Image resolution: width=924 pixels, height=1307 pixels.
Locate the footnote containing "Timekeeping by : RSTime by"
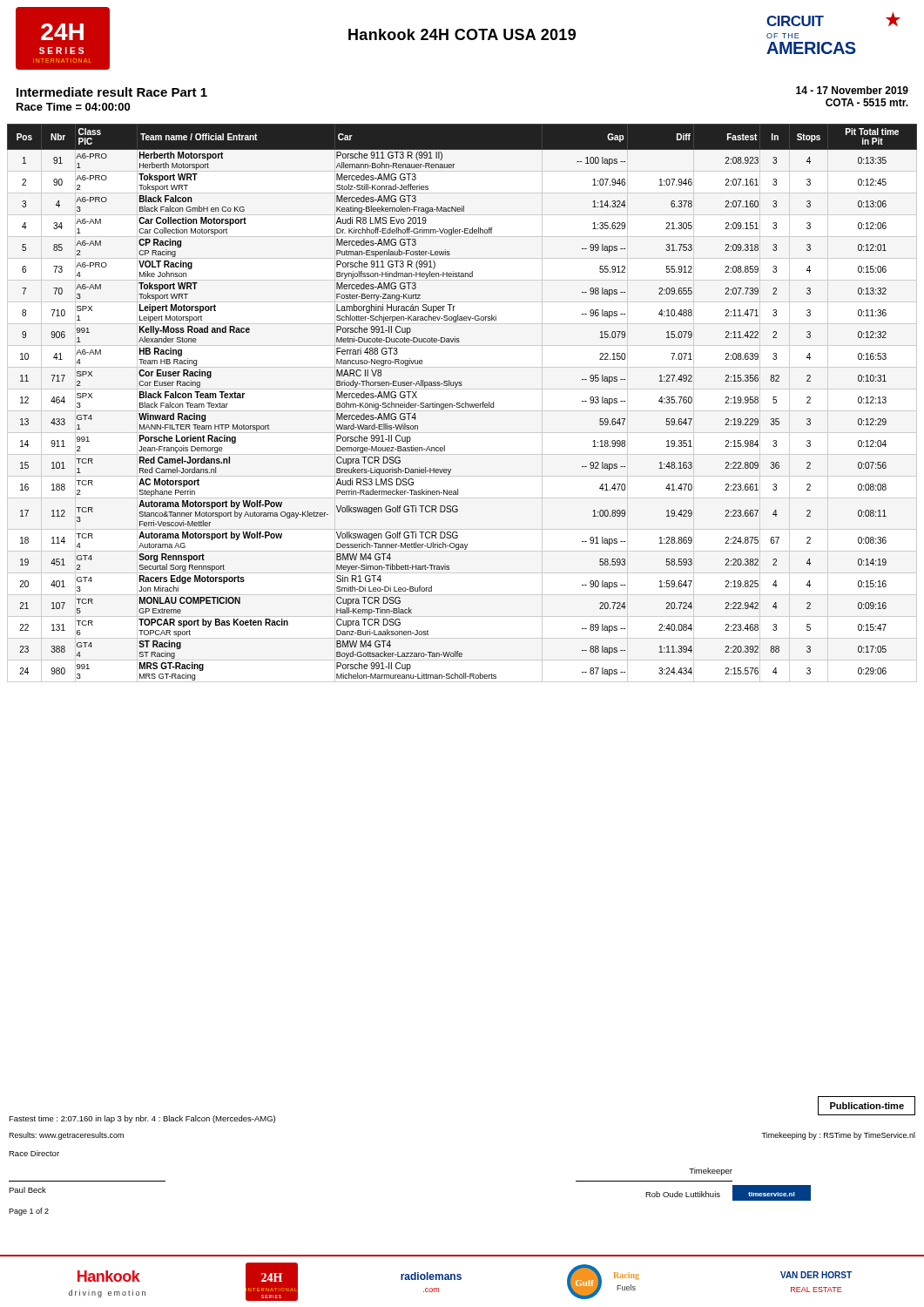[x=838, y=1135]
